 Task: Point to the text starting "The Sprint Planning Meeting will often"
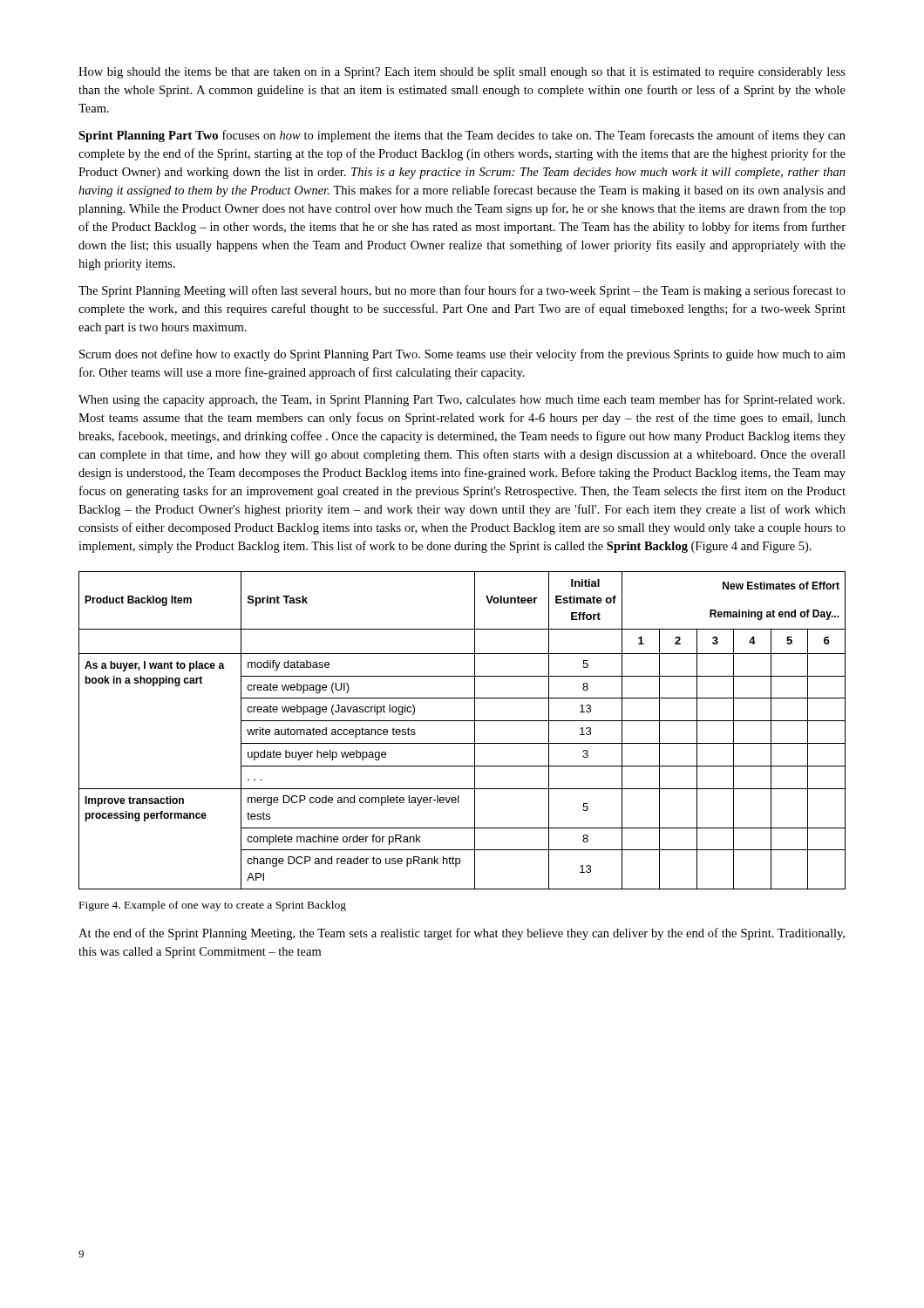(x=462, y=309)
